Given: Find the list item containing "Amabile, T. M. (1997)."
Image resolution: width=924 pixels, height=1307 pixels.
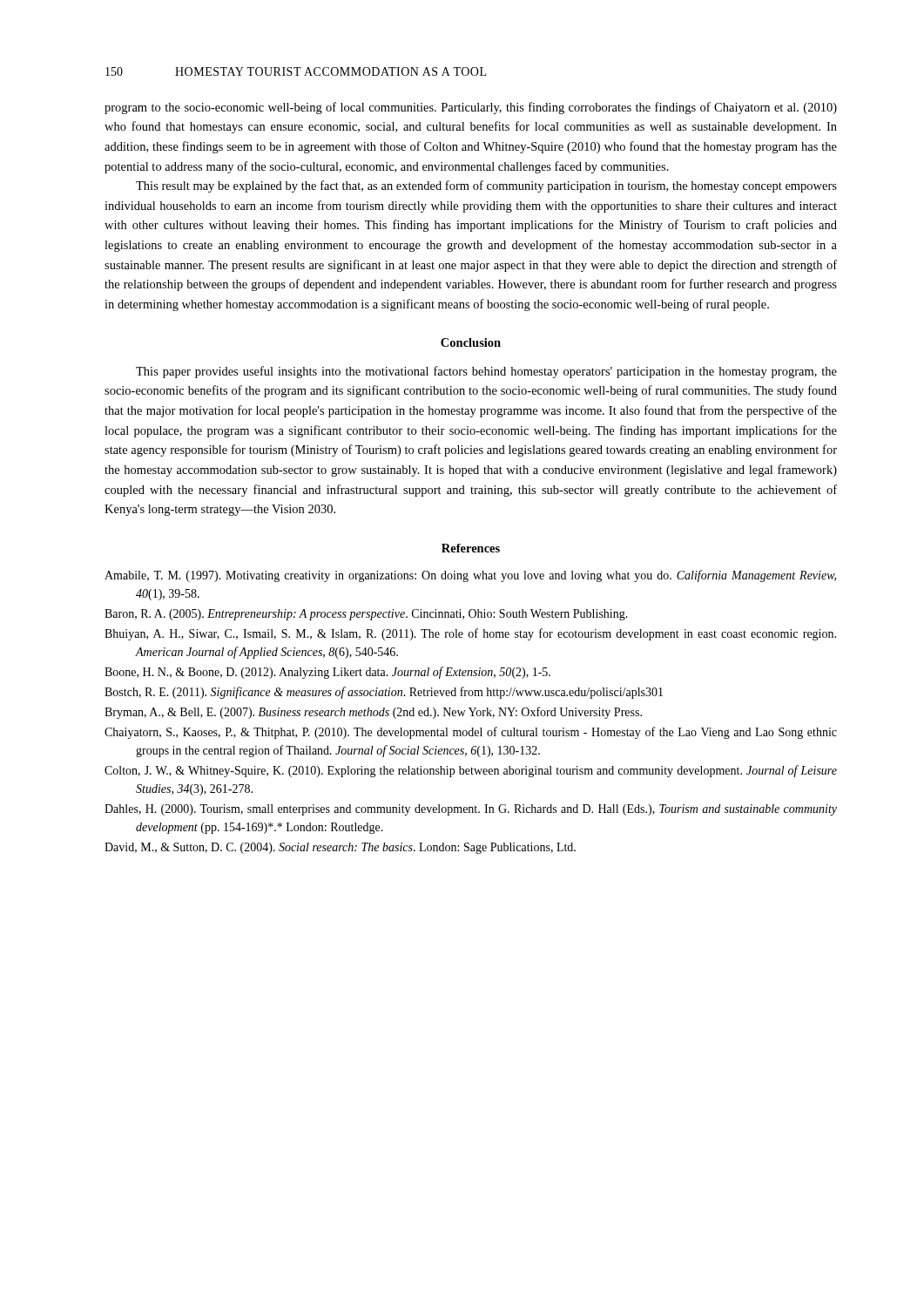Looking at the screenshot, I should [x=471, y=585].
